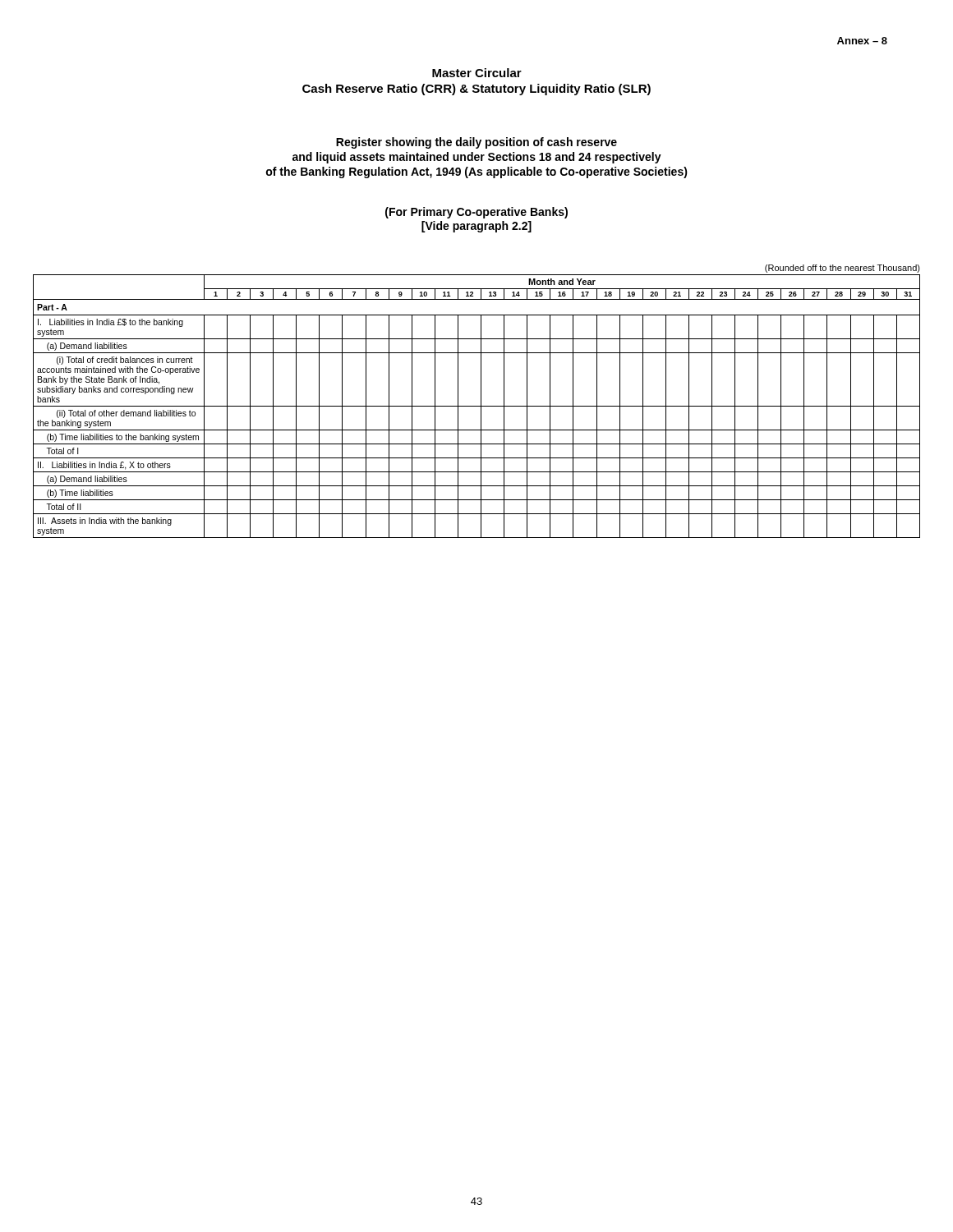
Task: Find the title on this page that starts "Master Circular Cash Reserve Ratio"
Action: [476, 80]
